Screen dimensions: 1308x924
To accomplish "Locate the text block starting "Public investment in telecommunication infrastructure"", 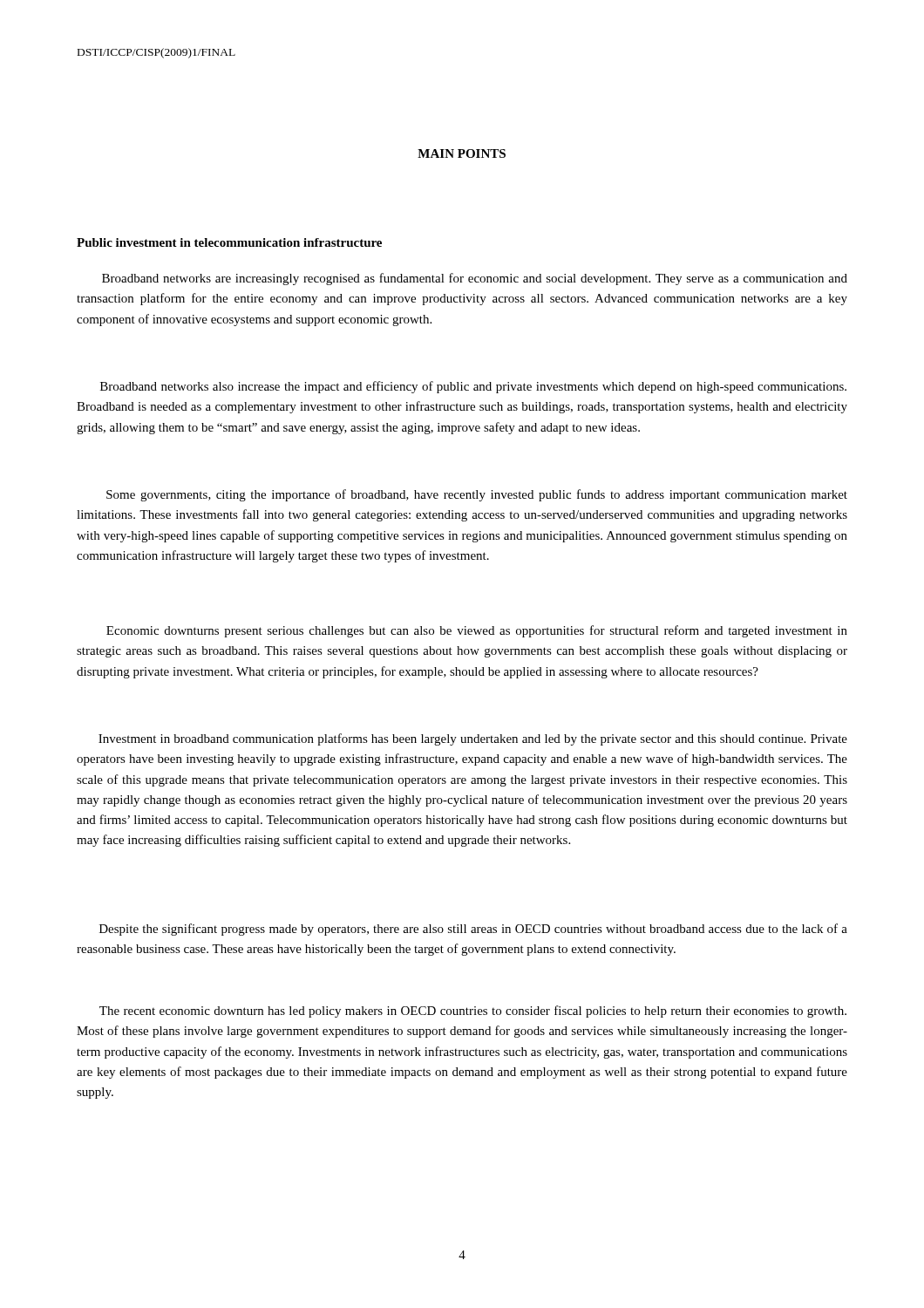I will 229,242.
